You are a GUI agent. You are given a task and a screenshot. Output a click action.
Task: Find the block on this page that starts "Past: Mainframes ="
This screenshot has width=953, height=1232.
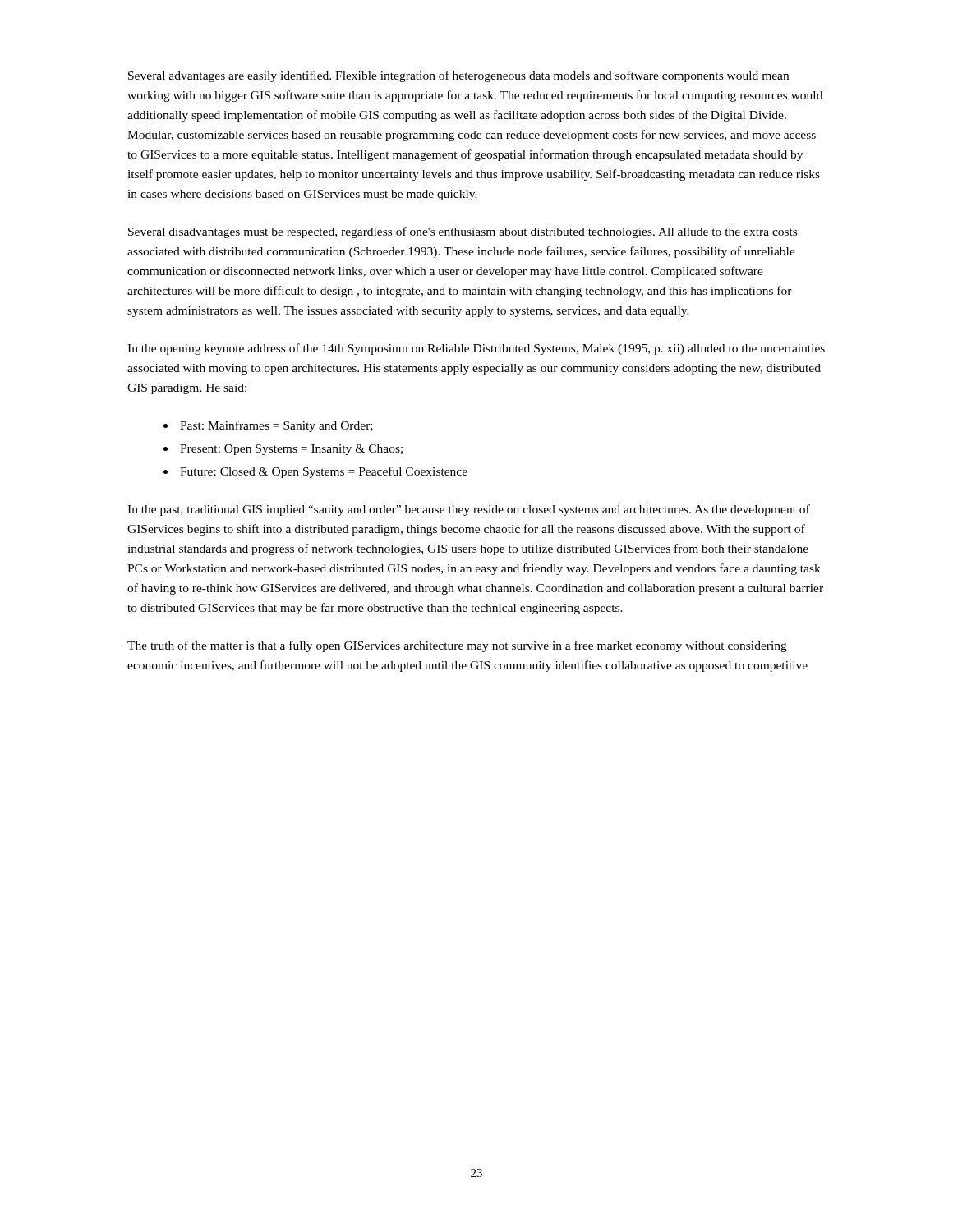pos(276,426)
